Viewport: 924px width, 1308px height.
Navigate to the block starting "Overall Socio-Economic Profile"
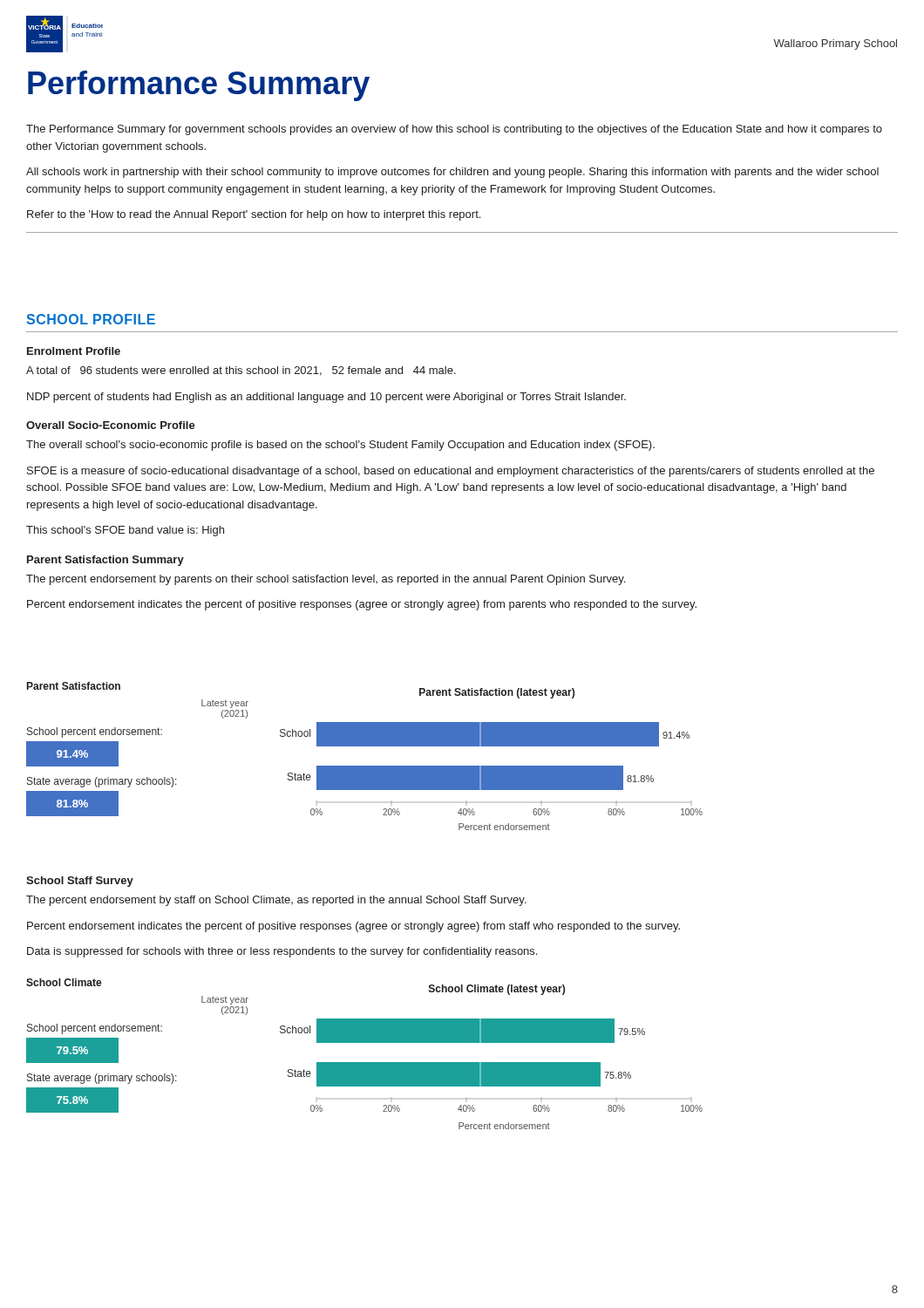pos(111,425)
